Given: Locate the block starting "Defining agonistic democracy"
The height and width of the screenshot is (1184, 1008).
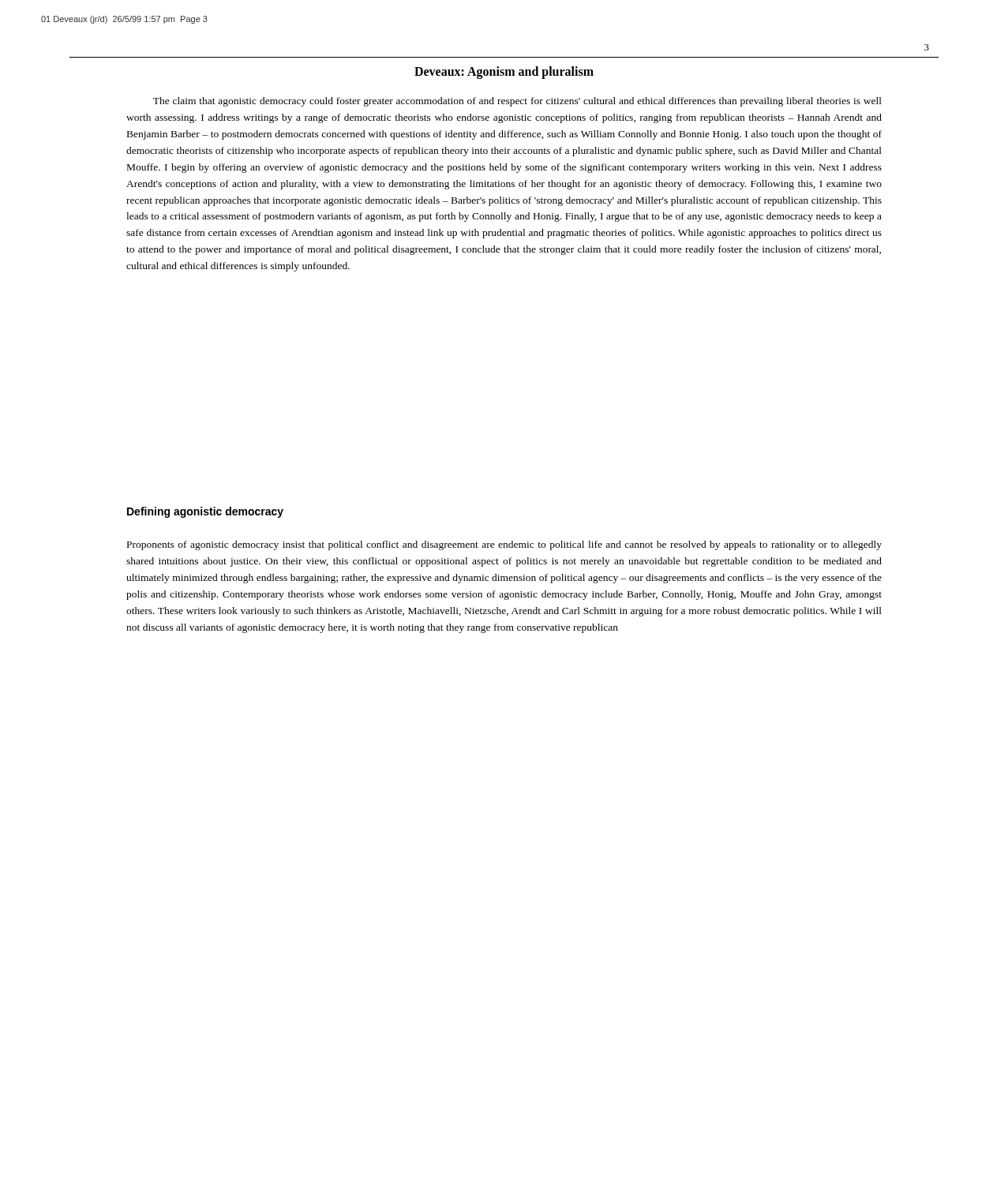Looking at the screenshot, I should (205, 511).
